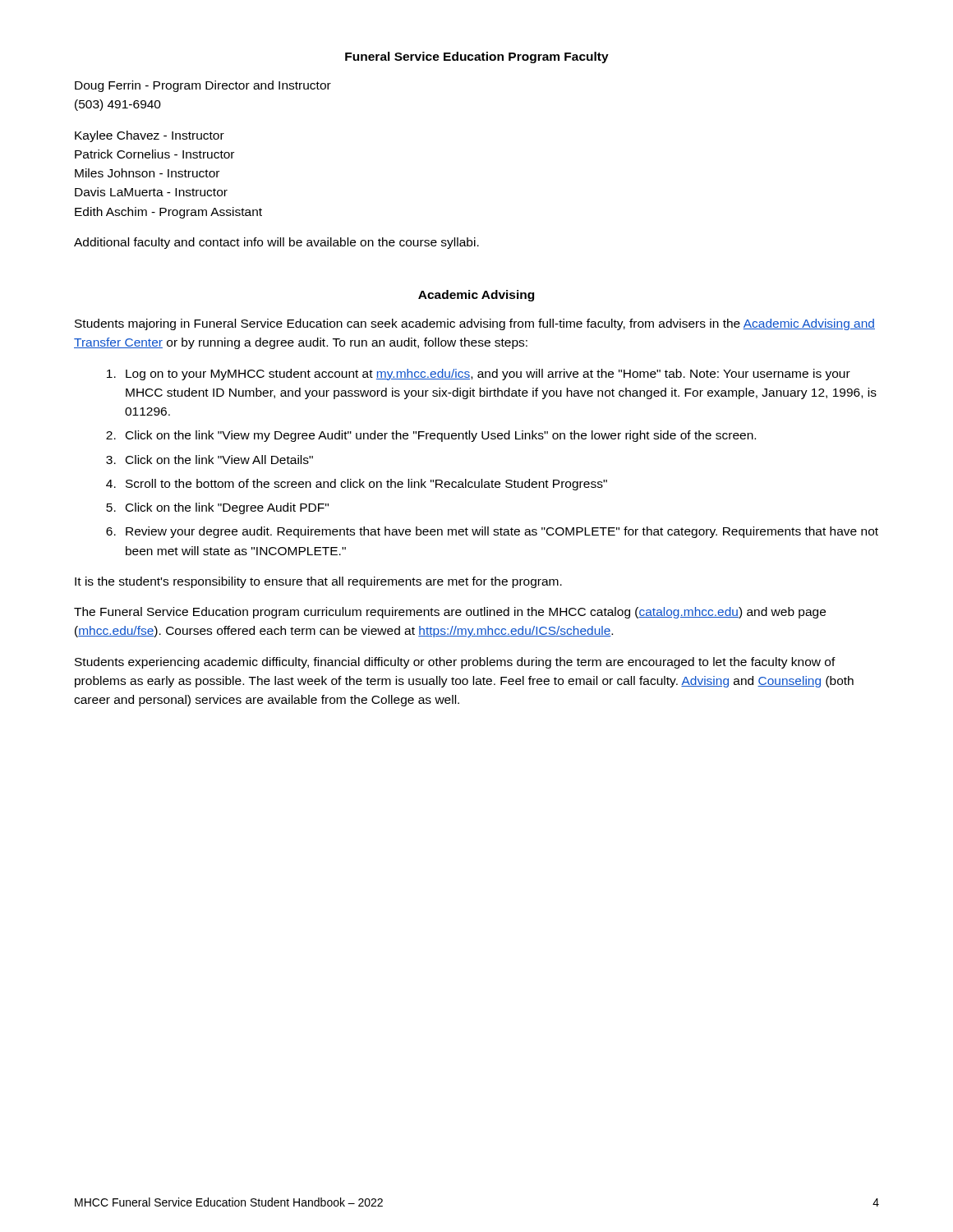This screenshot has width=953, height=1232.
Task: Locate the block of text that opens with "Log on to your MyMHCC student account"
Action: pos(501,392)
